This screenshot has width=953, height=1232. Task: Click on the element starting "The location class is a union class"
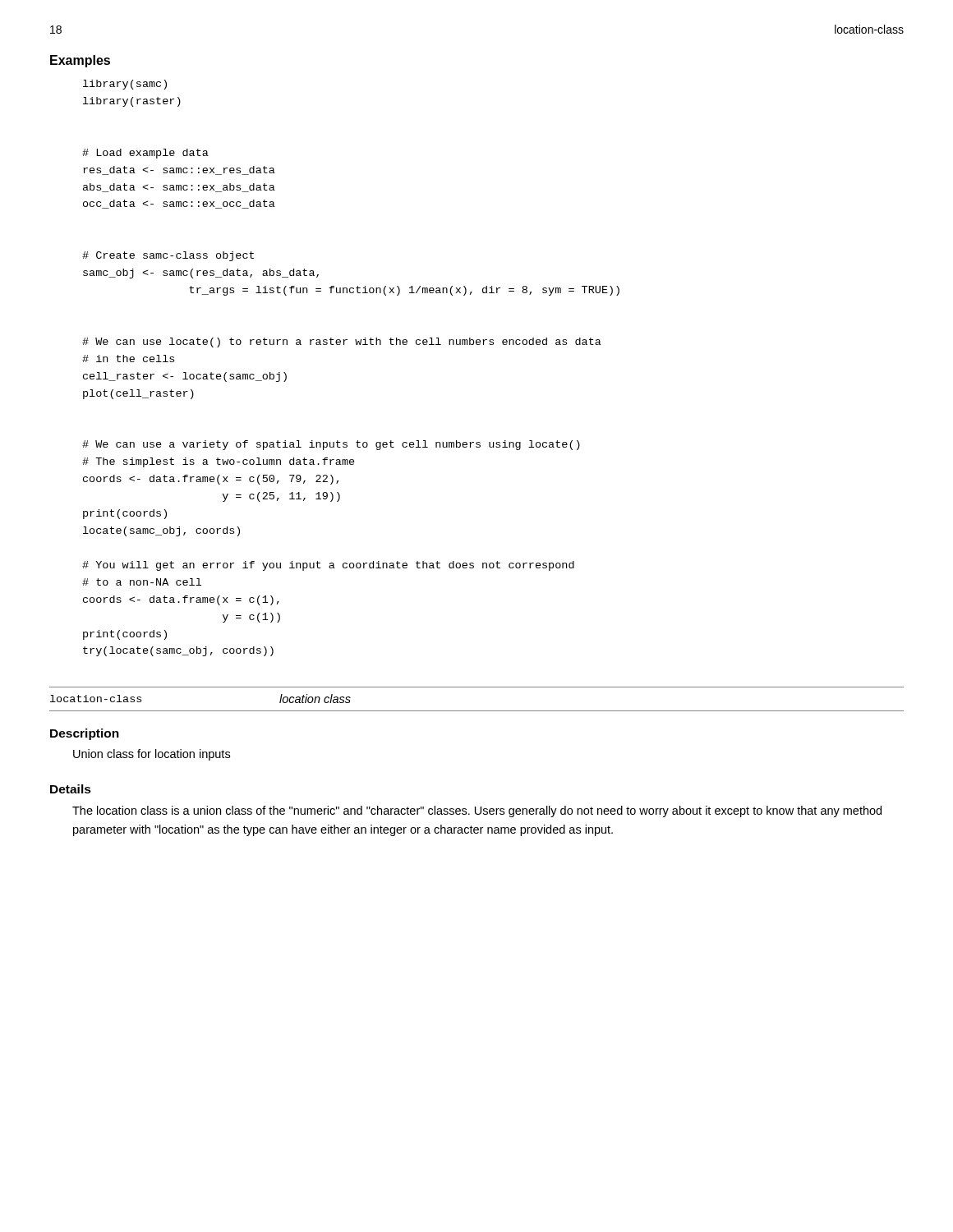(x=477, y=820)
